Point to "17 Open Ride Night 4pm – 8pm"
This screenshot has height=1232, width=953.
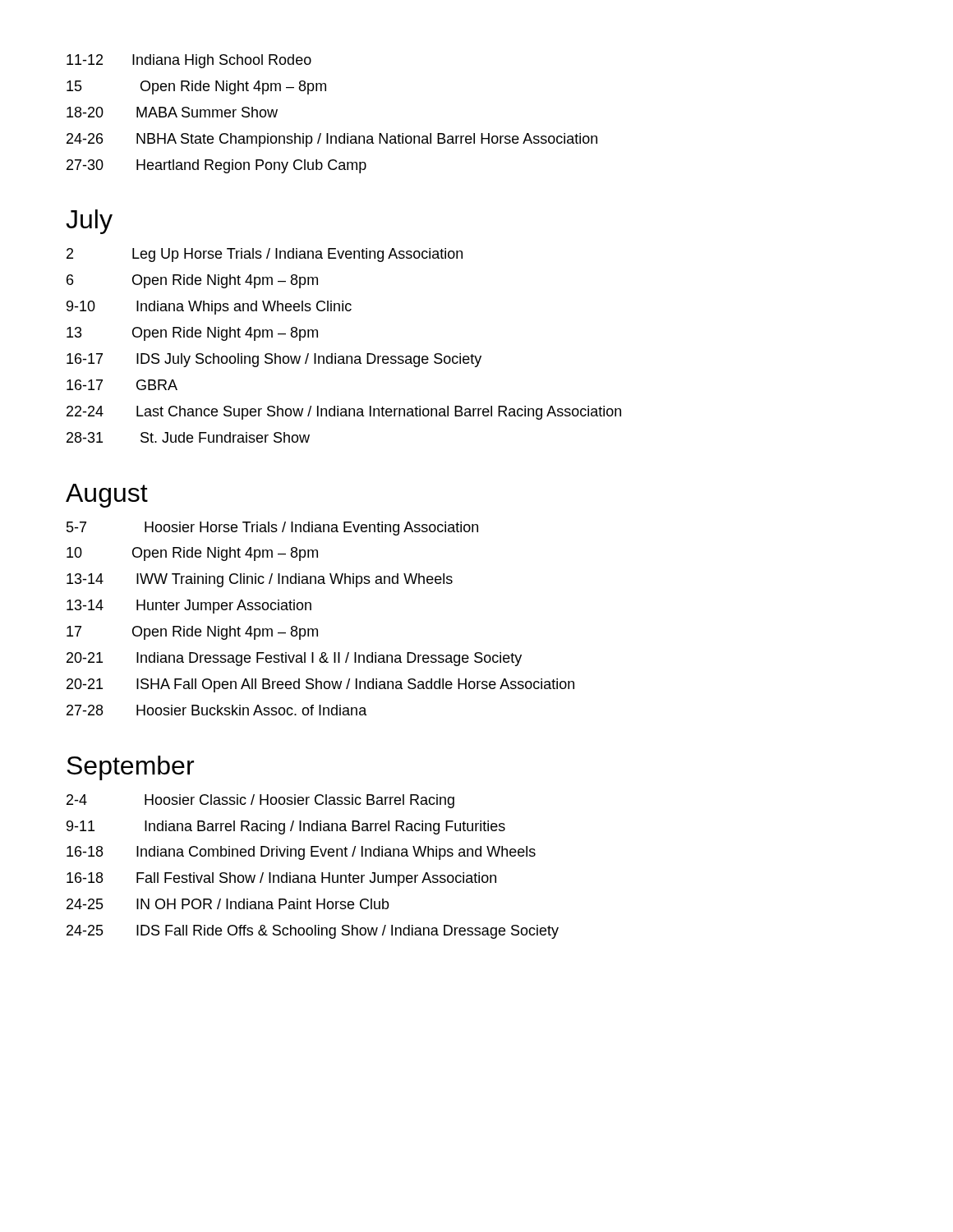click(192, 633)
